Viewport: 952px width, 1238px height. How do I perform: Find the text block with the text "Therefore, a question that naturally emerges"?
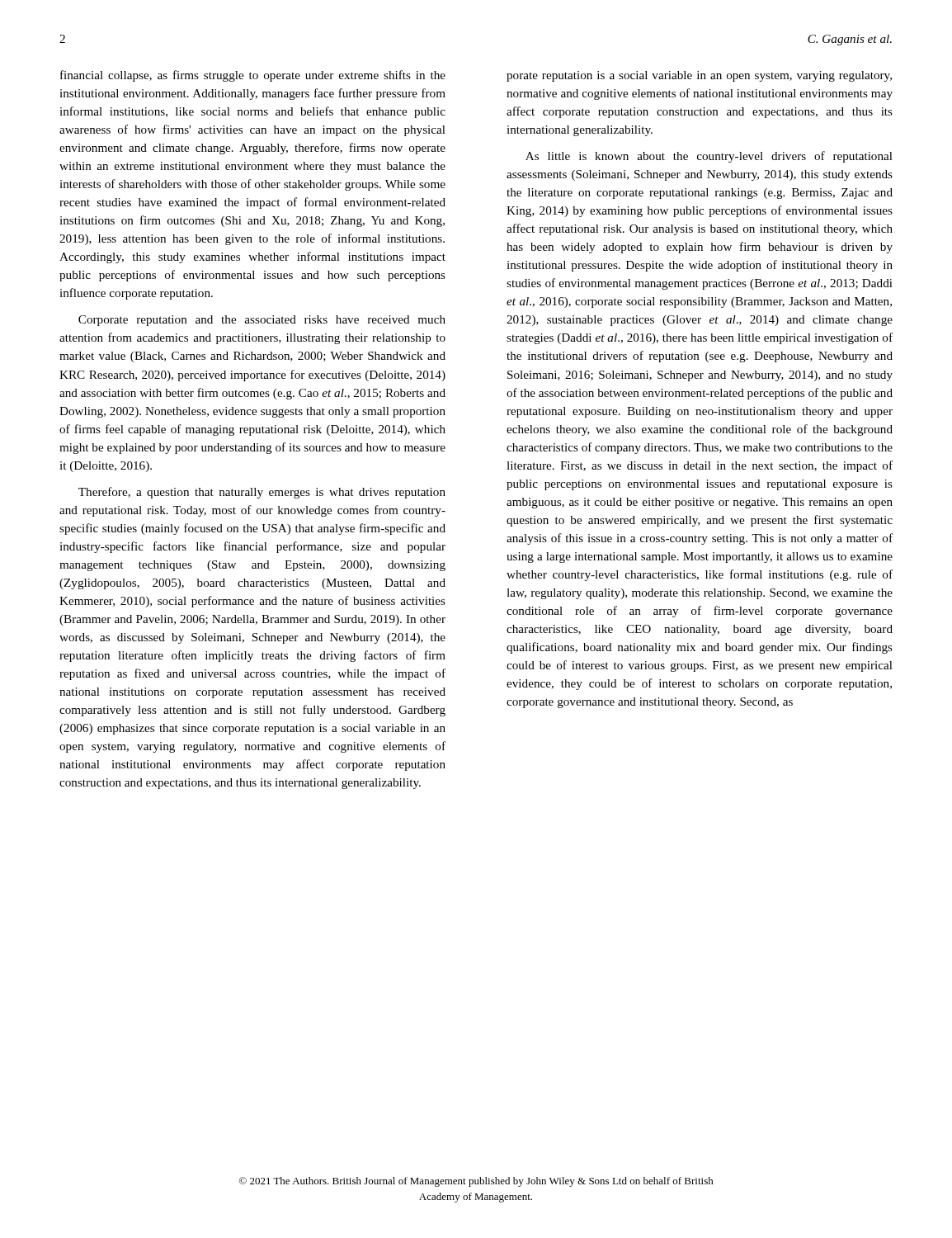[x=252, y=637]
